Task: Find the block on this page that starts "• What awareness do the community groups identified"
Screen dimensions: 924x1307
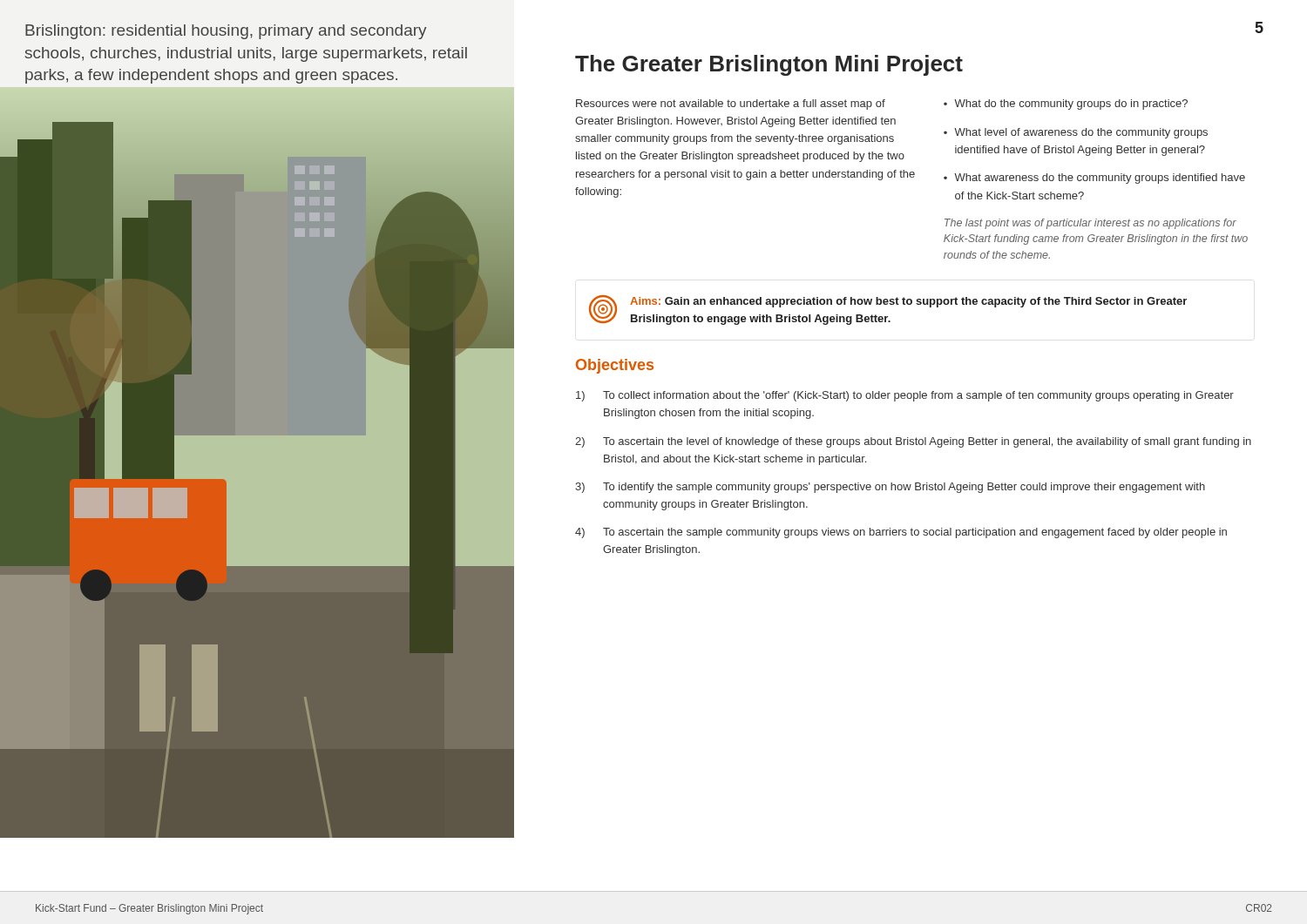Action: 1099,187
